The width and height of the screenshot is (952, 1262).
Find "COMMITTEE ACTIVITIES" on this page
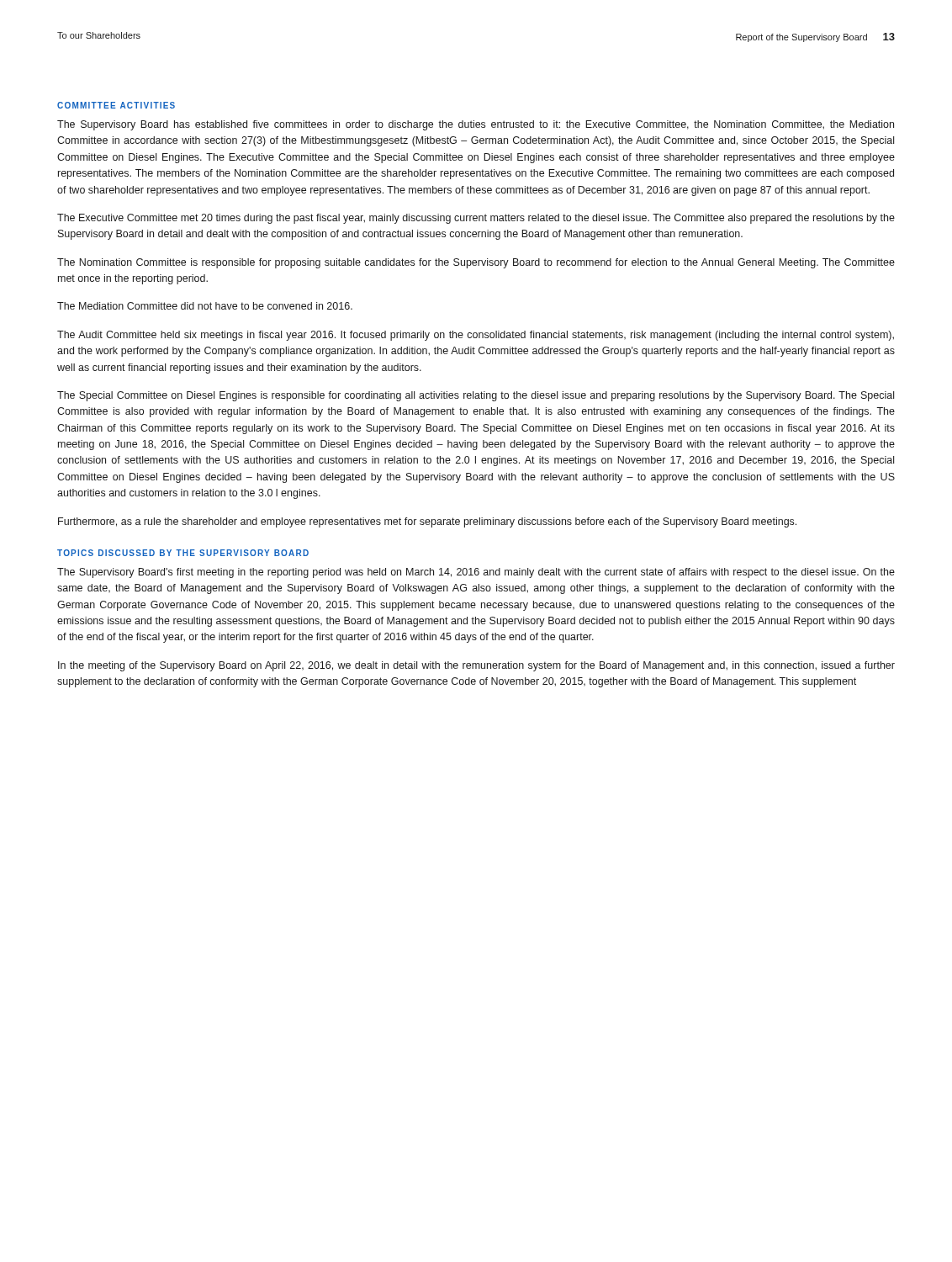pos(117,106)
